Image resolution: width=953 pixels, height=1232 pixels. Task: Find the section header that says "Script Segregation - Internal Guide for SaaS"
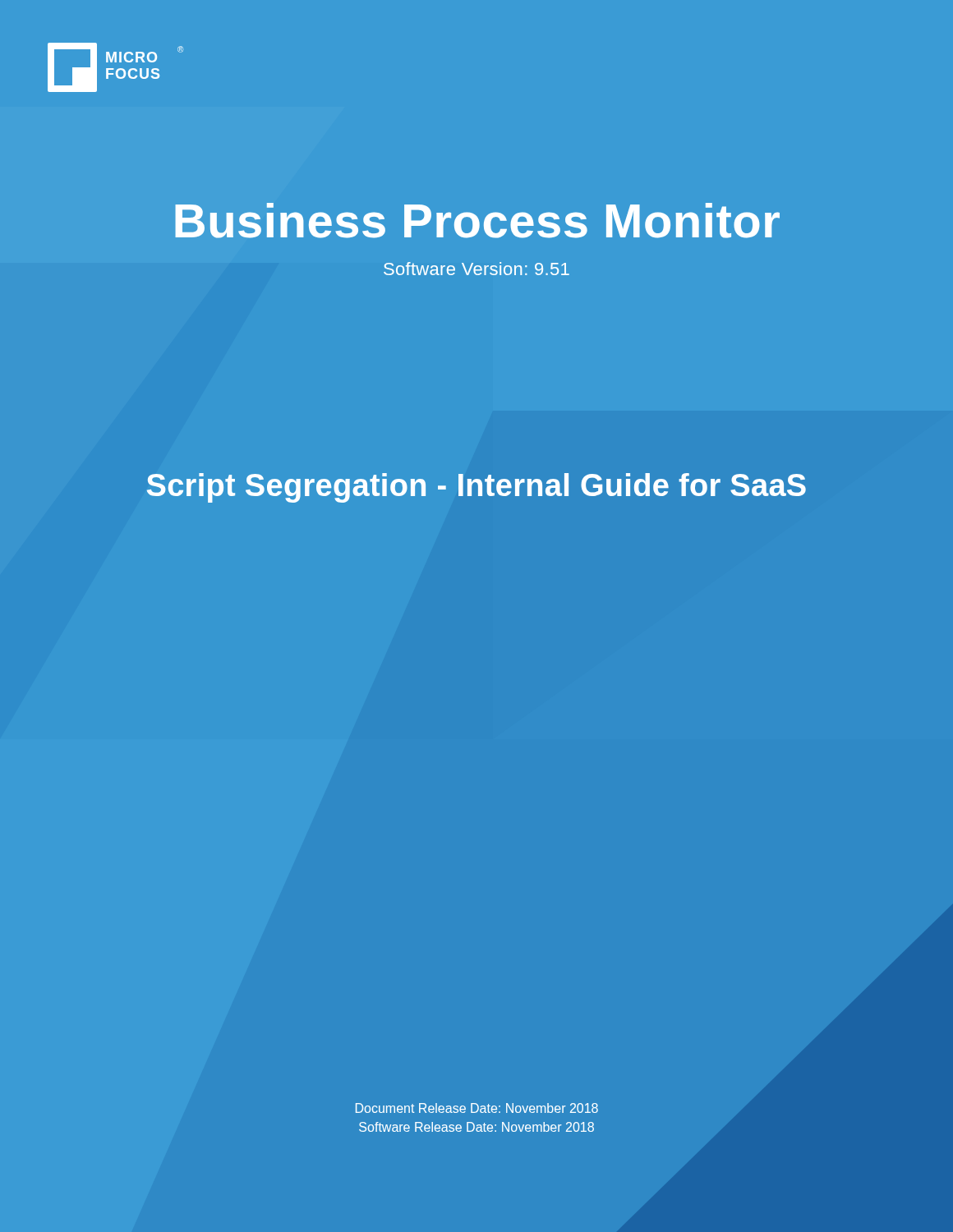point(476,485)
